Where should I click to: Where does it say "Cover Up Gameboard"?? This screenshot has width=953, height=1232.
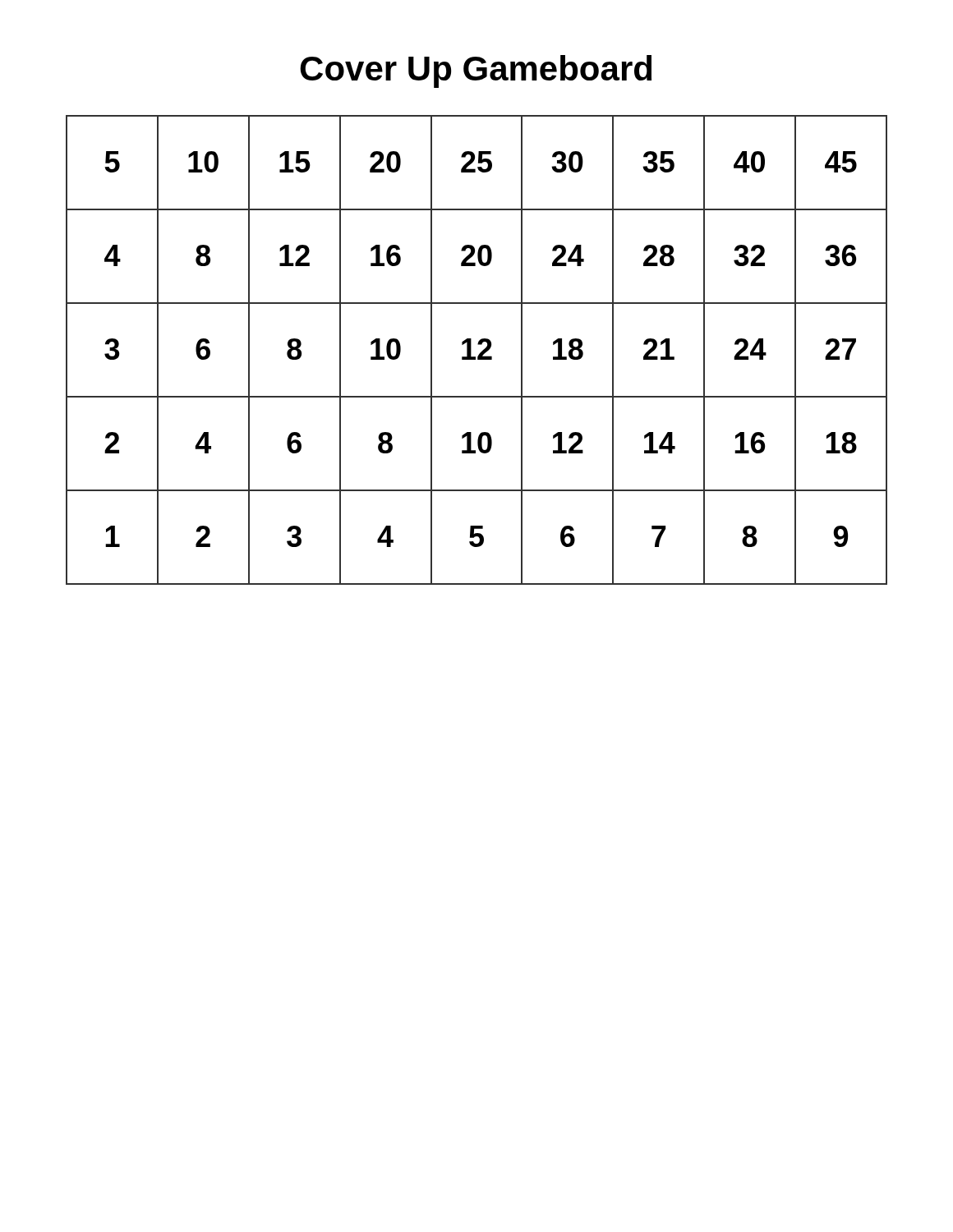[476, 69]
